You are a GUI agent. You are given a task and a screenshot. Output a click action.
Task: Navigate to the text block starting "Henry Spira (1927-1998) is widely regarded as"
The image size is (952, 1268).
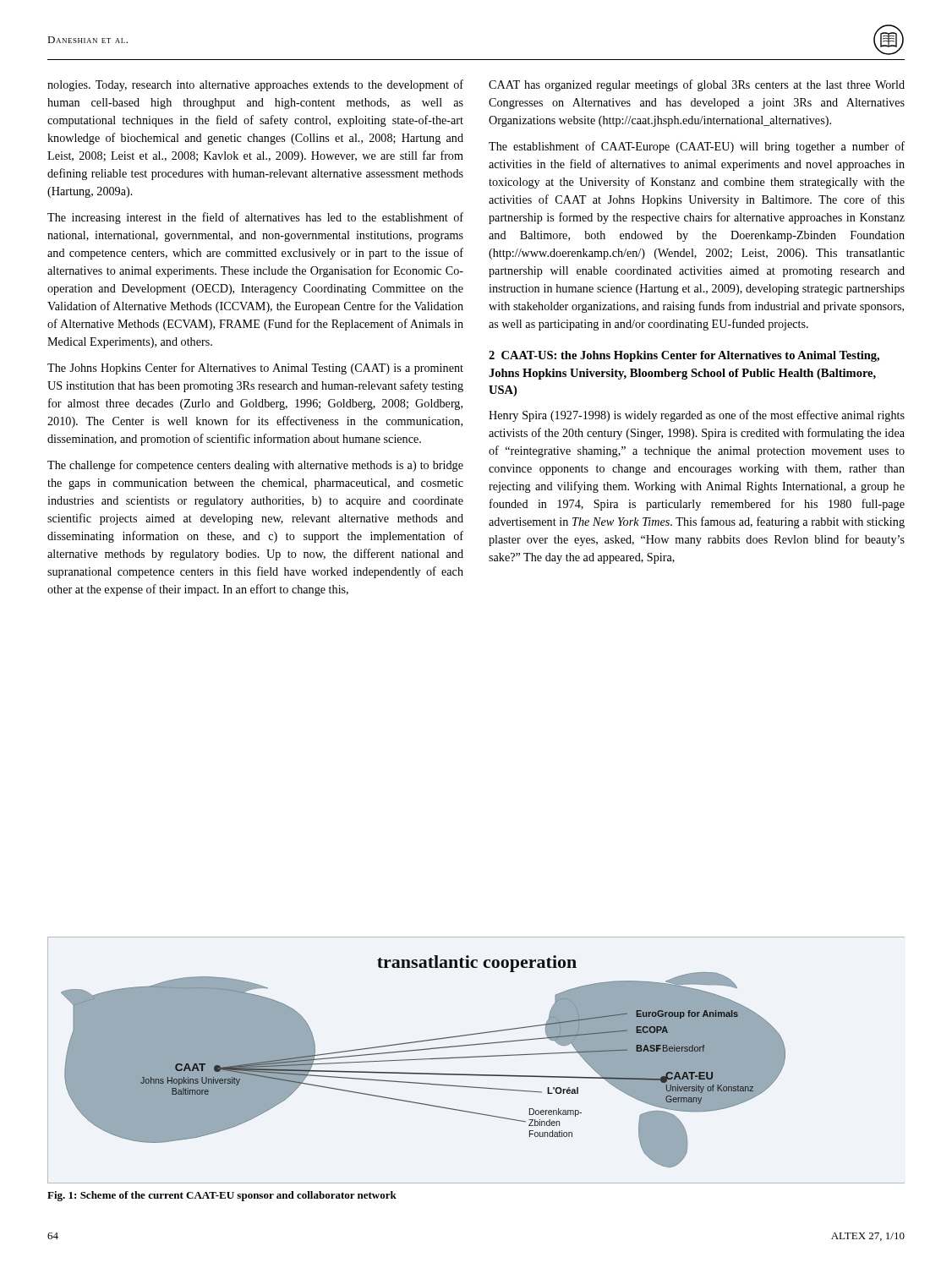pyautogui.click(x=697, y=487)
